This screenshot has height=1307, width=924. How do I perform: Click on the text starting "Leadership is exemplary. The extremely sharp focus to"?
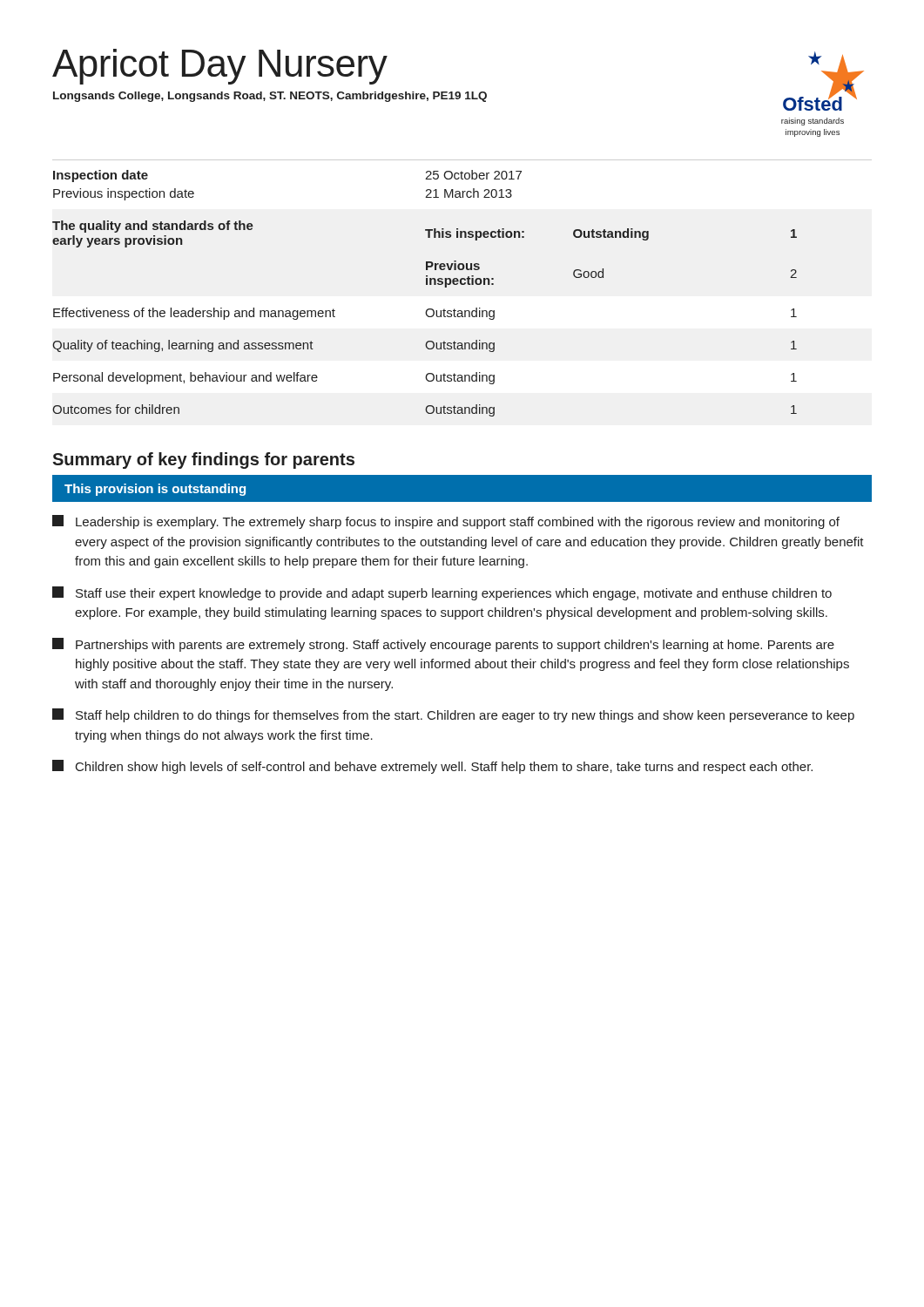462,542
